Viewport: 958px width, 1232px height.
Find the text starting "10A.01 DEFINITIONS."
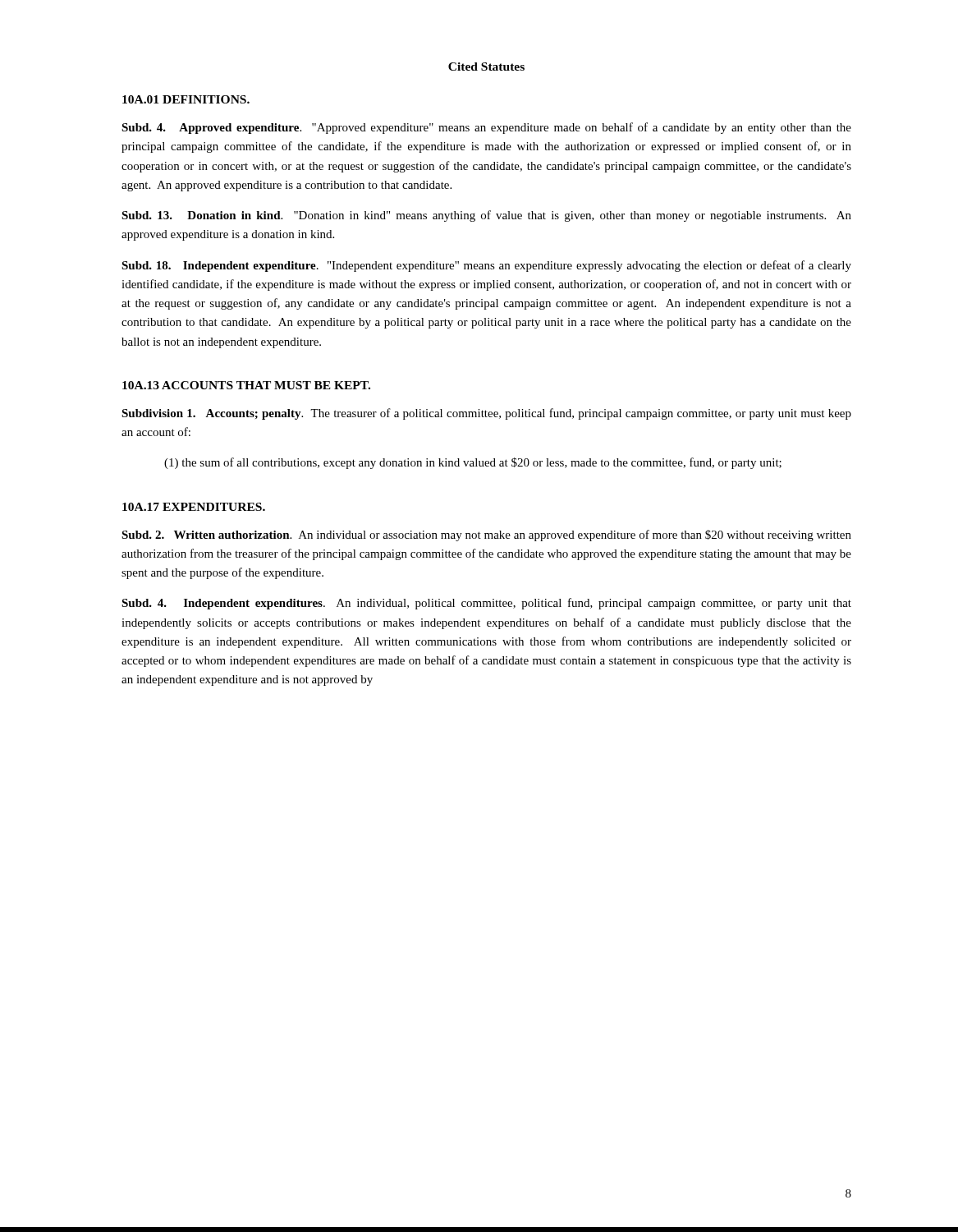tap(186, 99)
